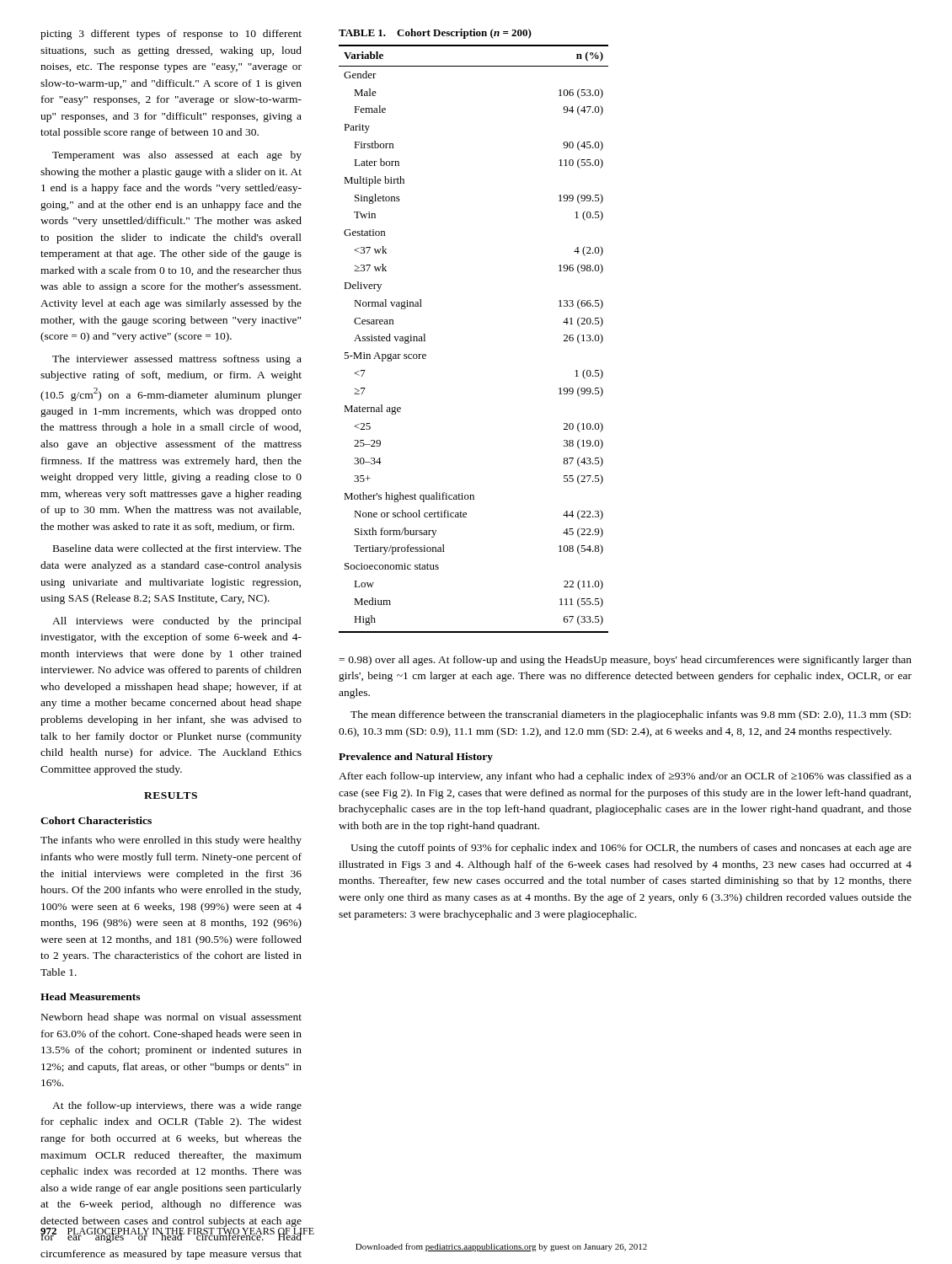The image size is (952, 1264).
Task: Navigate to the text block starting "After each follow-up interview, any infant who"
Action: tap(625, 845)
